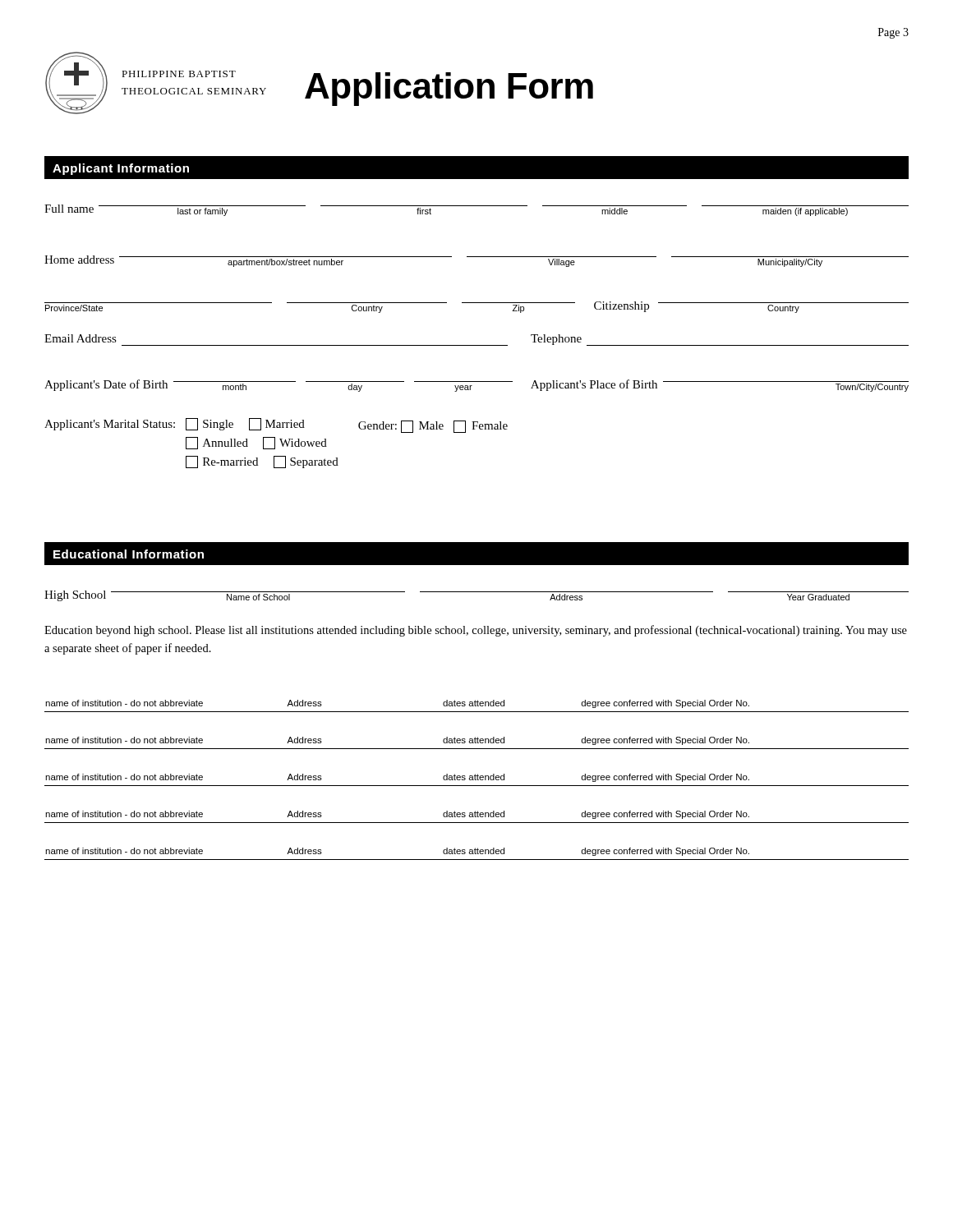Click on the block starting "Province/State Country Zip Citizenship"
Viewport: 953px width, 1232px height.
[476, 300]
